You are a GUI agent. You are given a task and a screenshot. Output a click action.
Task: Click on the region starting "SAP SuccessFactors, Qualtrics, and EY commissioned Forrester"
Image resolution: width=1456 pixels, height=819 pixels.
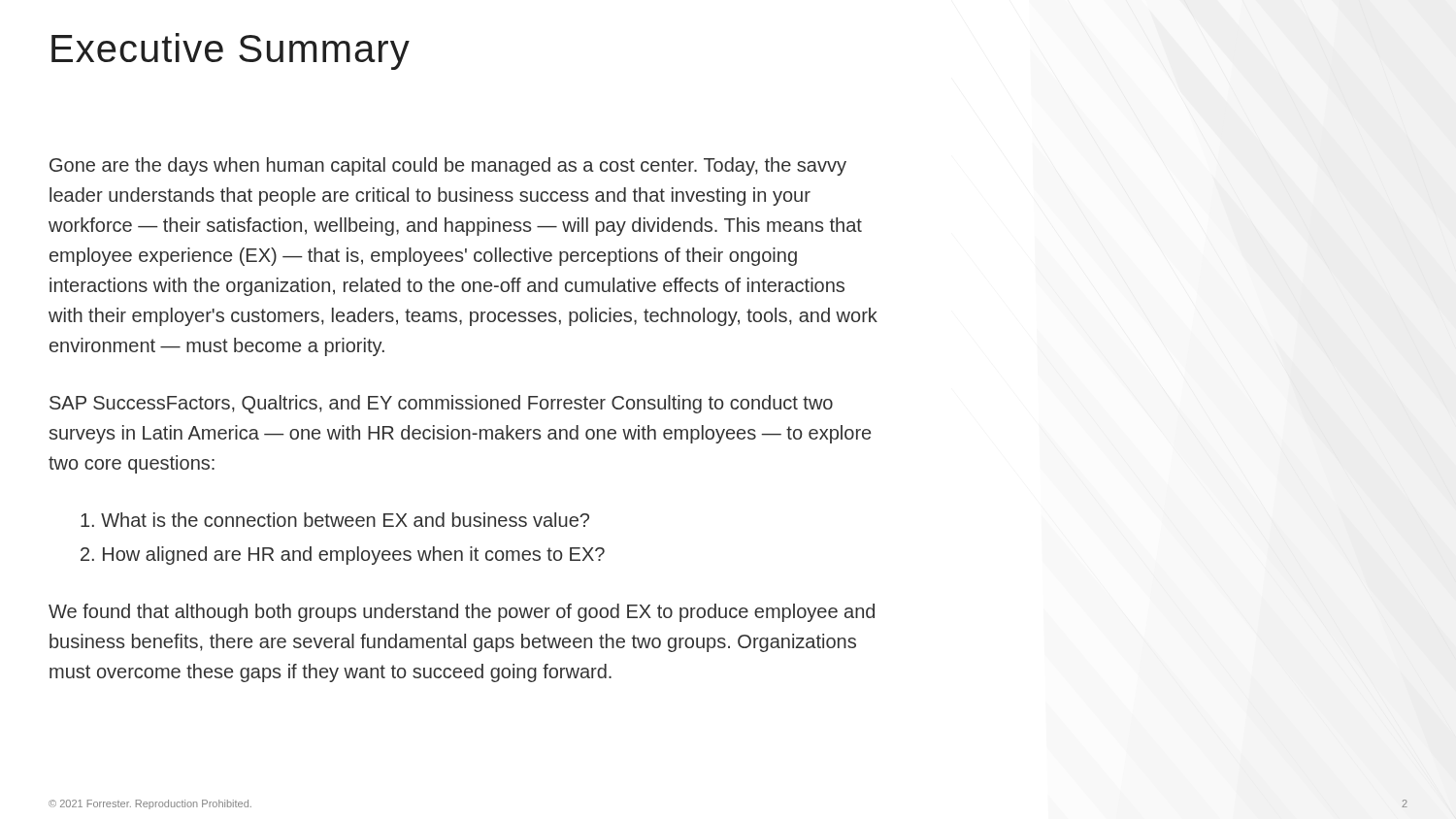click(x=460, y=433)
